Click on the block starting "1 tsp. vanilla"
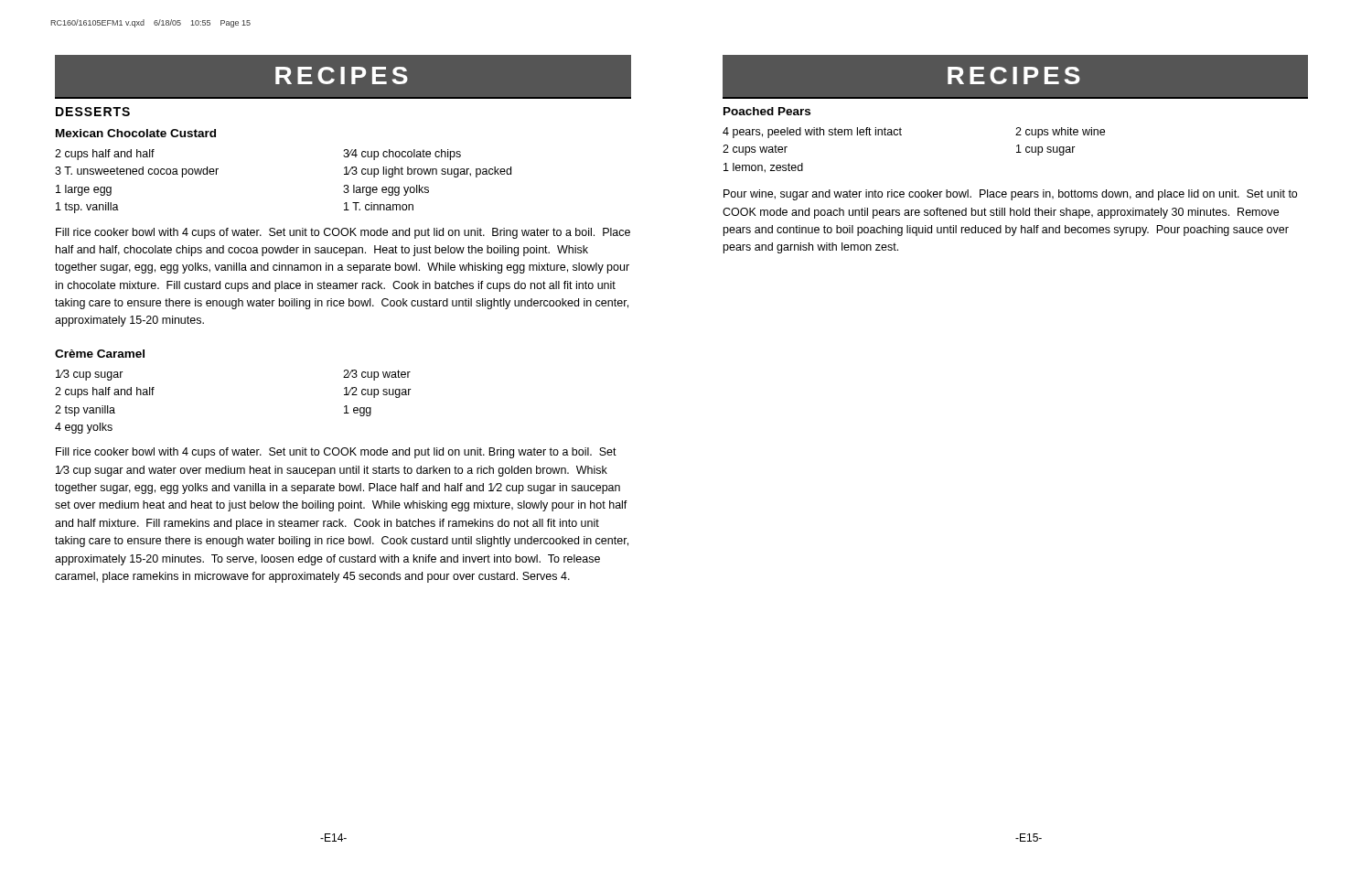1372x870 pixels. click(x=87, y=207)
